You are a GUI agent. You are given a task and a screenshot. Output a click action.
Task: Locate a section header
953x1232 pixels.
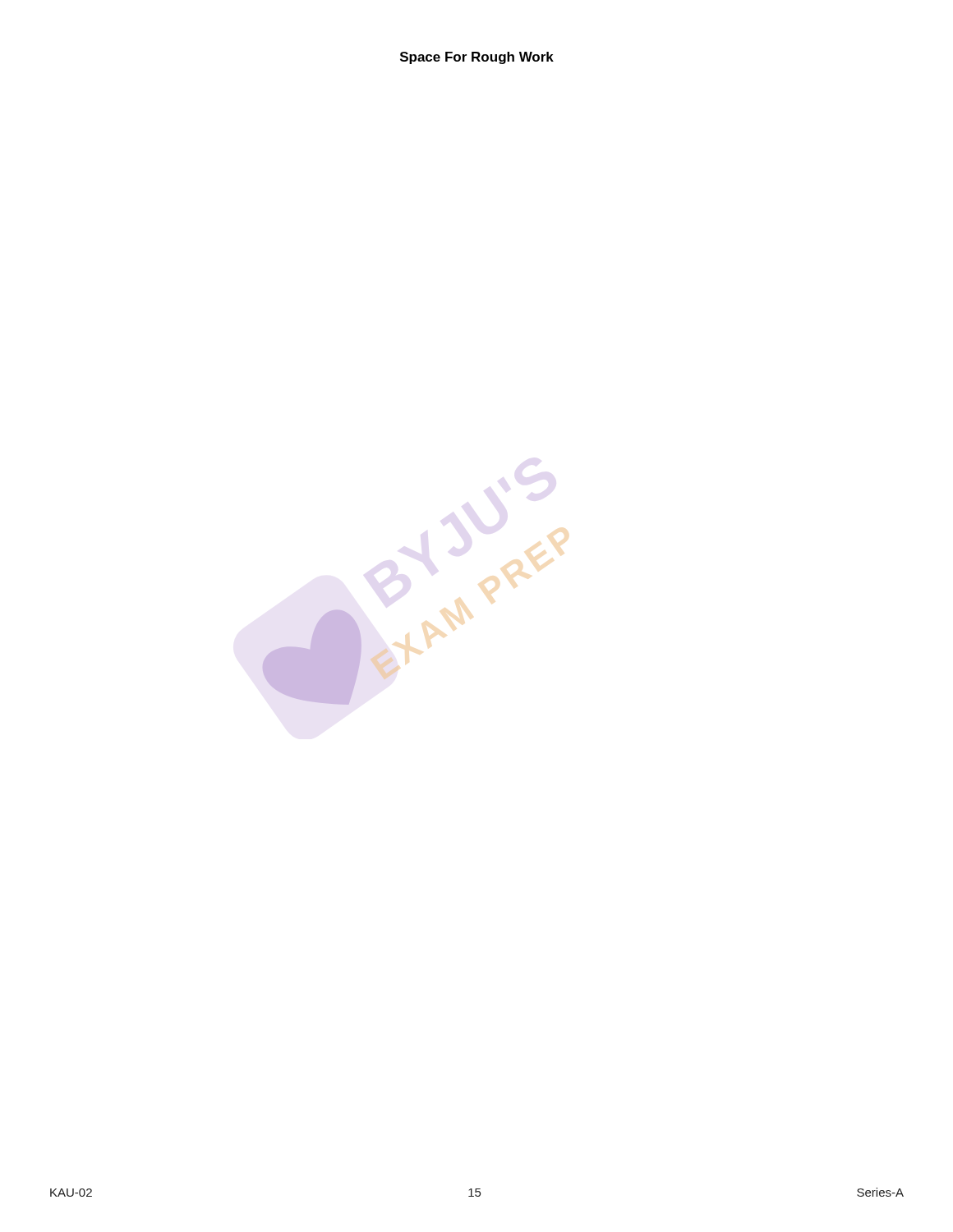point(476,57)
